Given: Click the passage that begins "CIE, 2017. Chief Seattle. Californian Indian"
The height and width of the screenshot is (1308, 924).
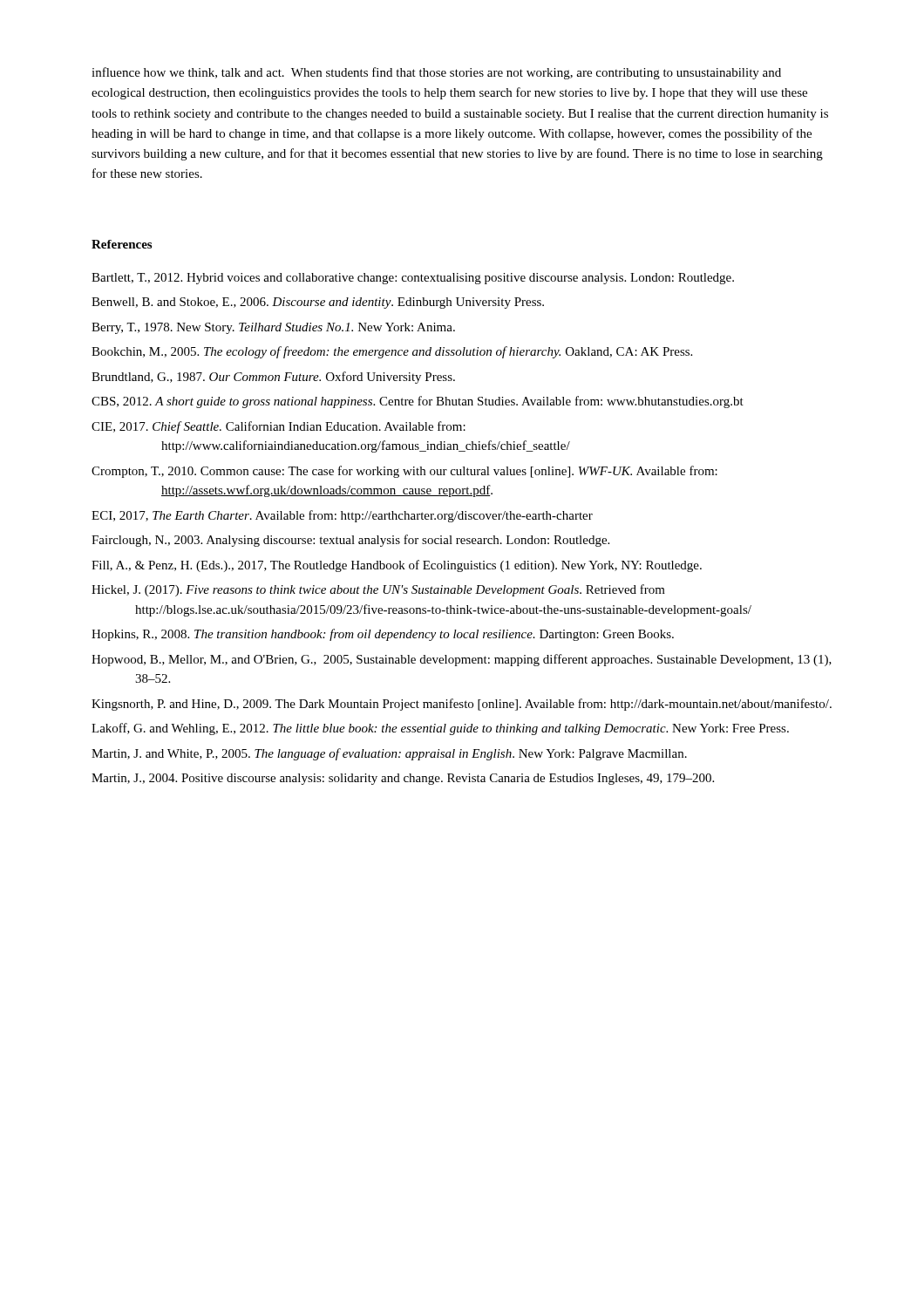Looking at the screenshot, I should click(x=331, y=436).
